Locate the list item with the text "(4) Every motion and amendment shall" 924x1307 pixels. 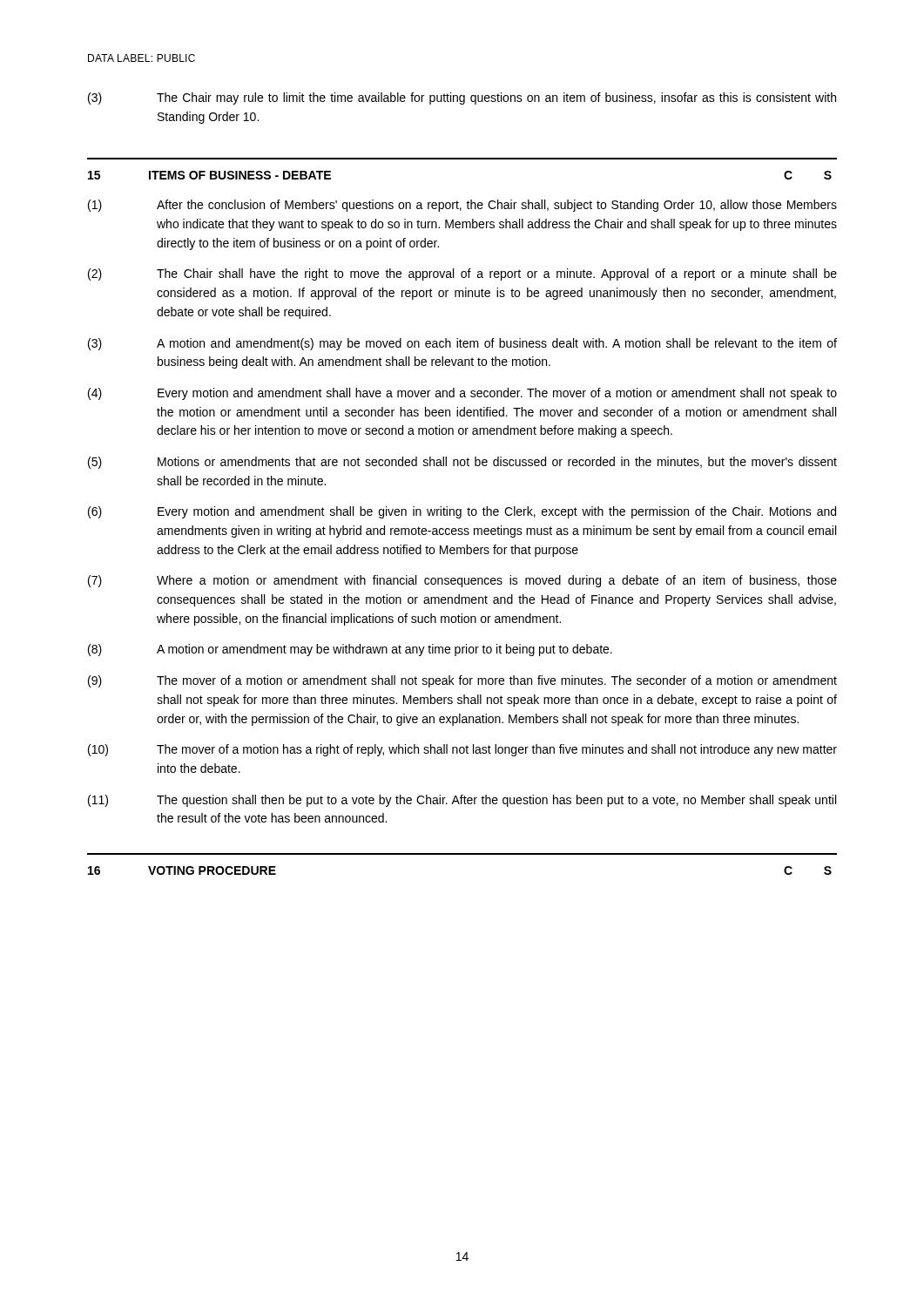(462, 412)
